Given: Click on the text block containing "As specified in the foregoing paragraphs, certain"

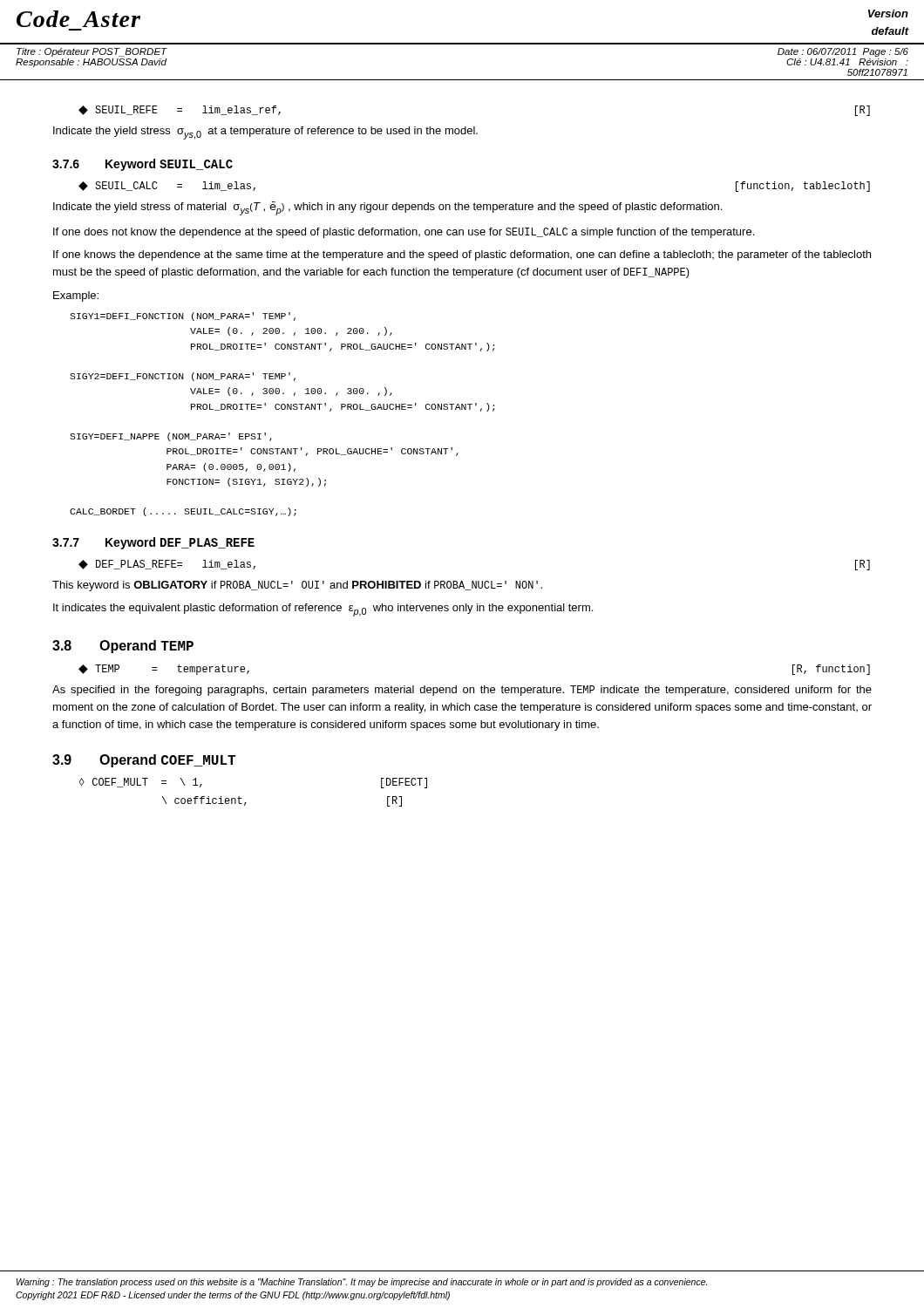Looking at the screenshot, I should 462,707.
